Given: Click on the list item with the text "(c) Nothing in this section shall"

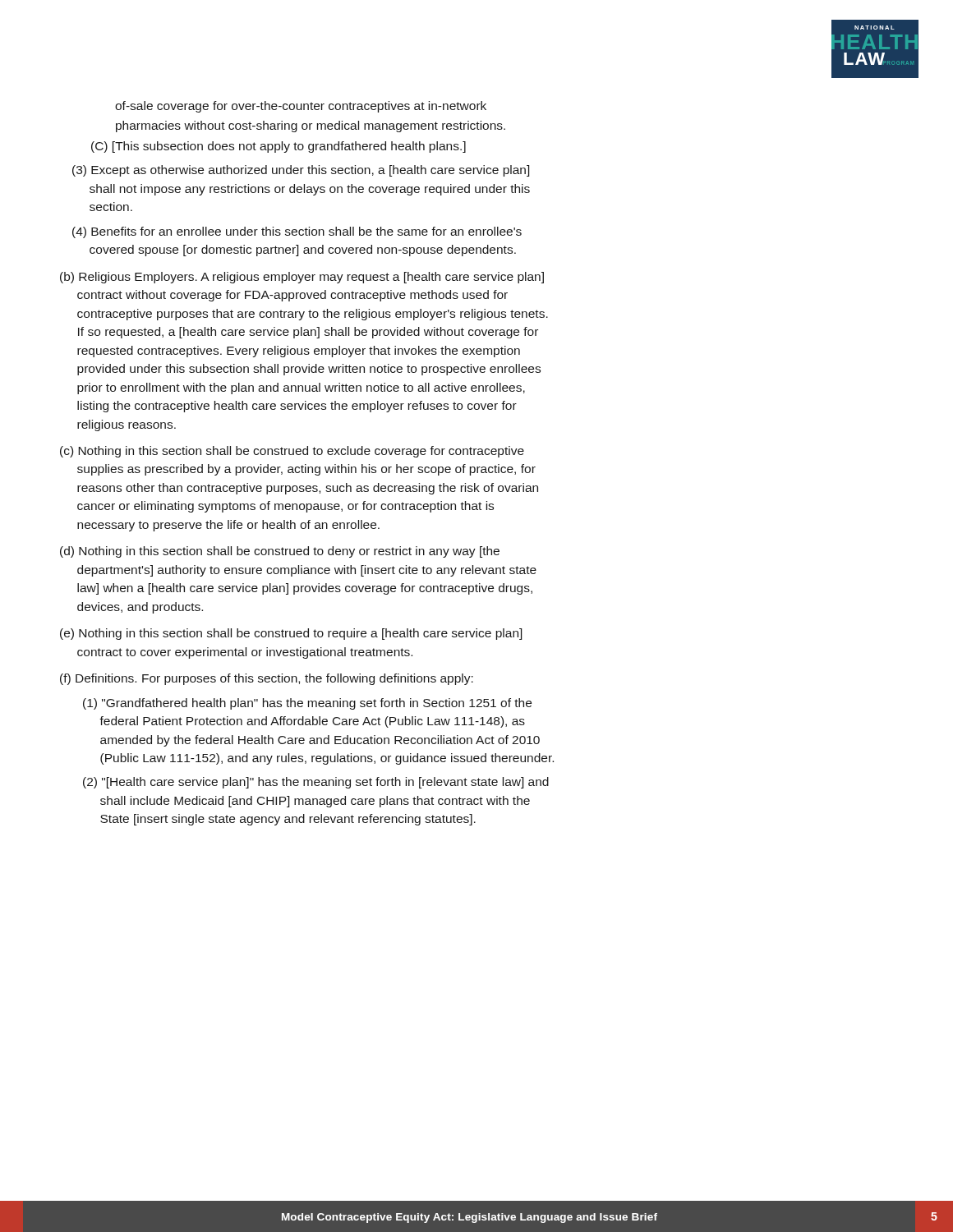Looking at the screenshot, I should click(x=476, y=488).
